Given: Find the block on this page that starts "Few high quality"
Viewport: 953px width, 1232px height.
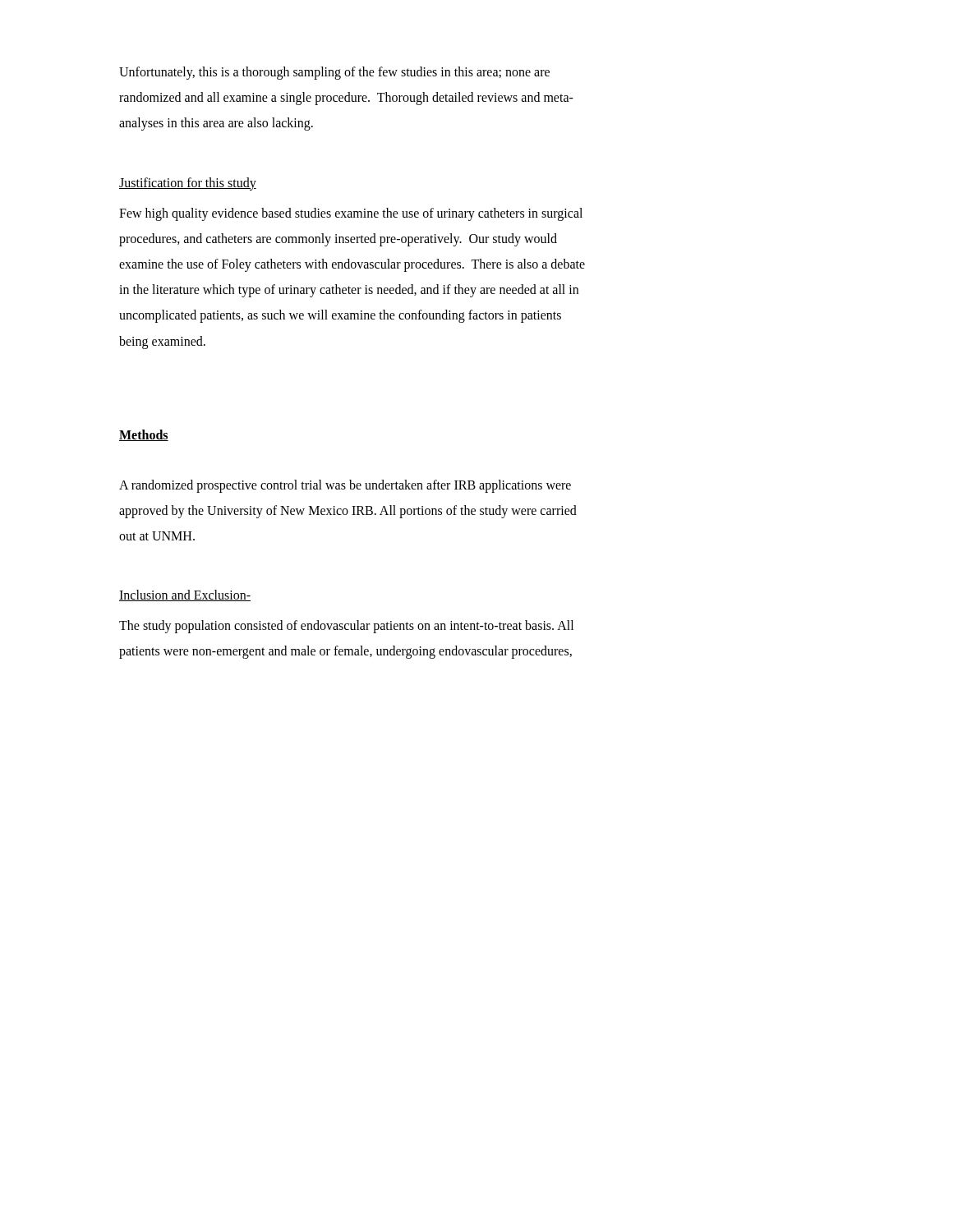Looking at the screenshot, I should (352, 277).
